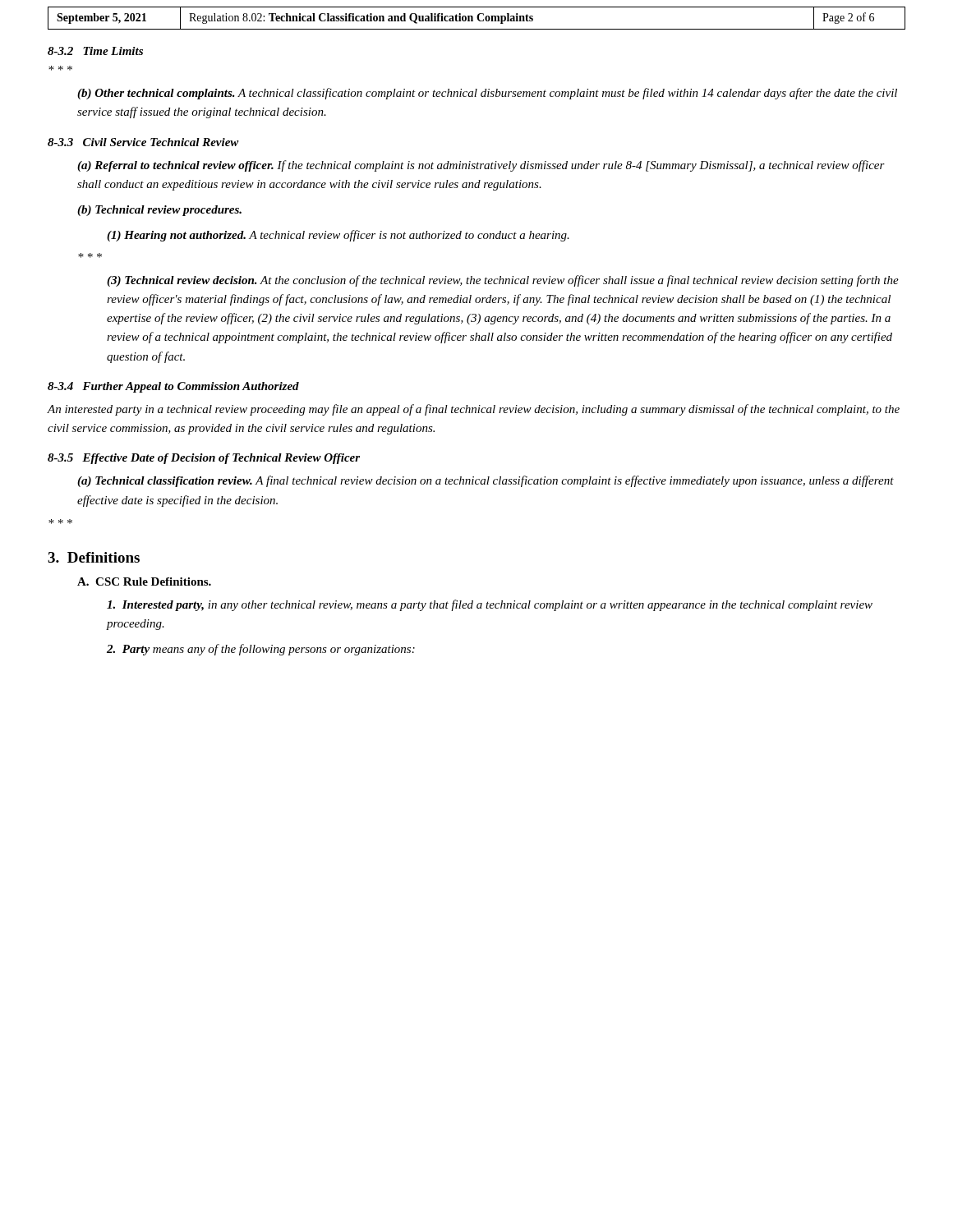Locate the list item containing "(a) Referral to technical review officer. If"
This screenshot has width=953, height=1232.
point(481,174)
